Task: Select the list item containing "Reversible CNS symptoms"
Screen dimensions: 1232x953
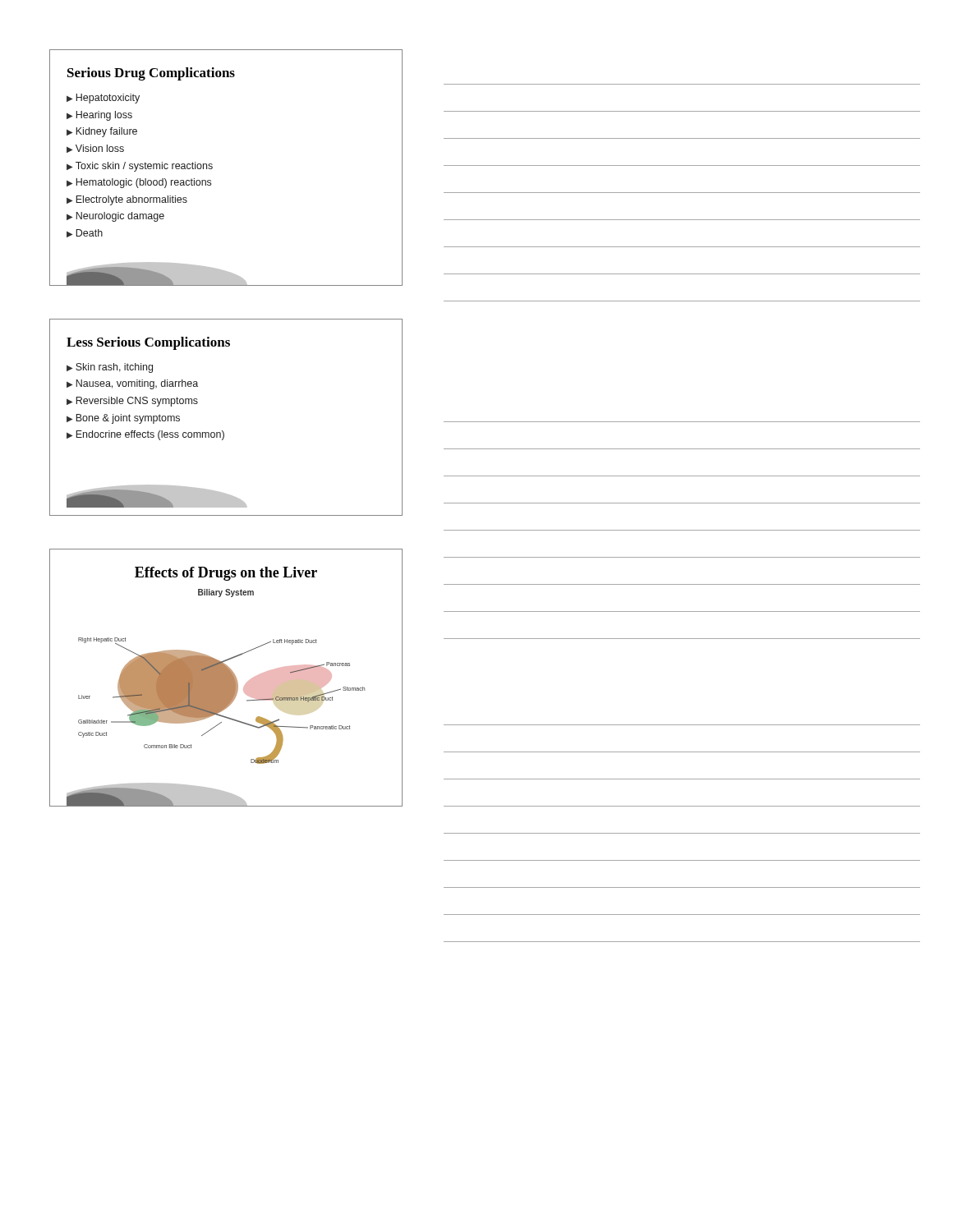Action: (x=132, y=402)
